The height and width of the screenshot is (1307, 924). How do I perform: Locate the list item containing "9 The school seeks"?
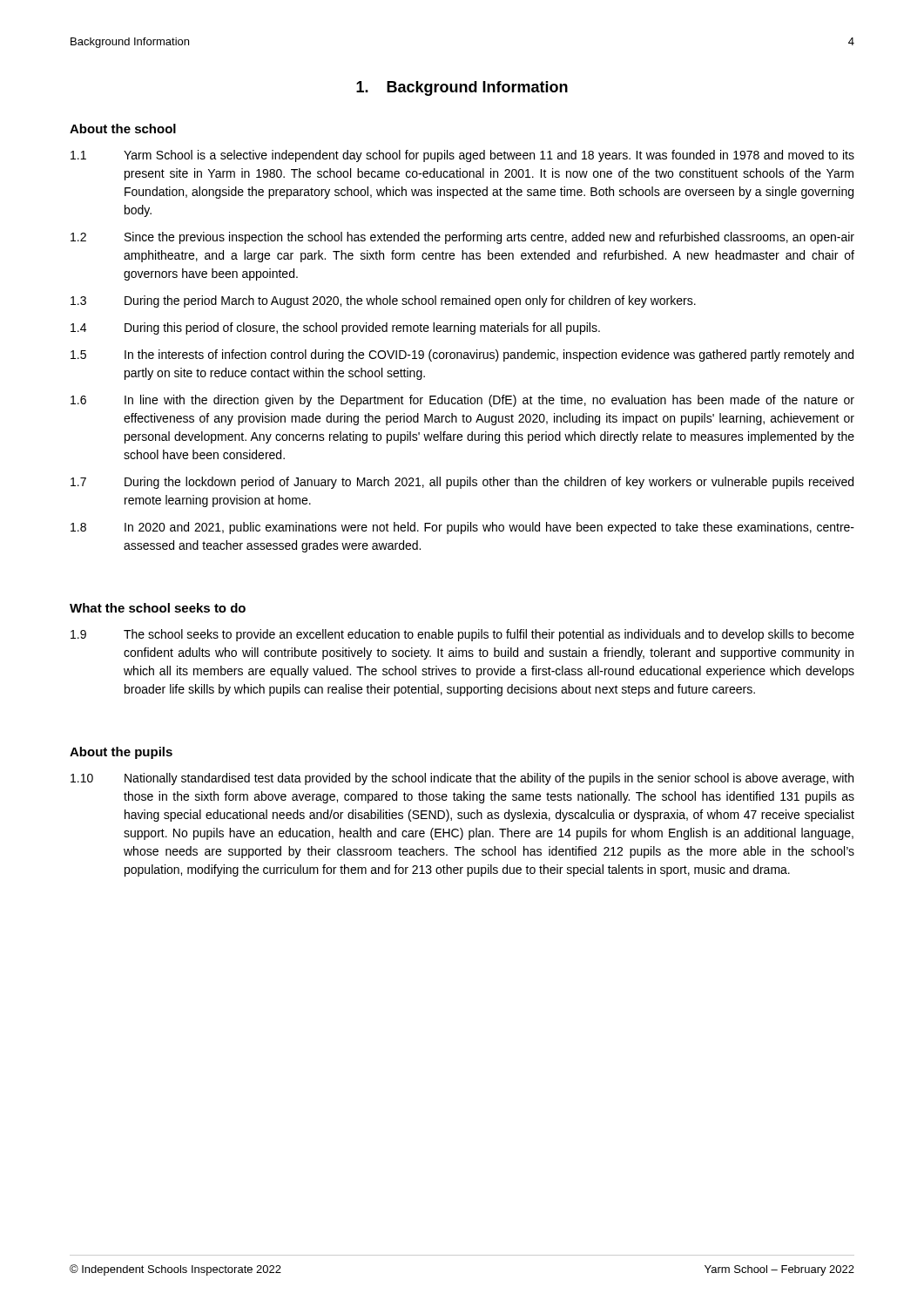[462, 662]
